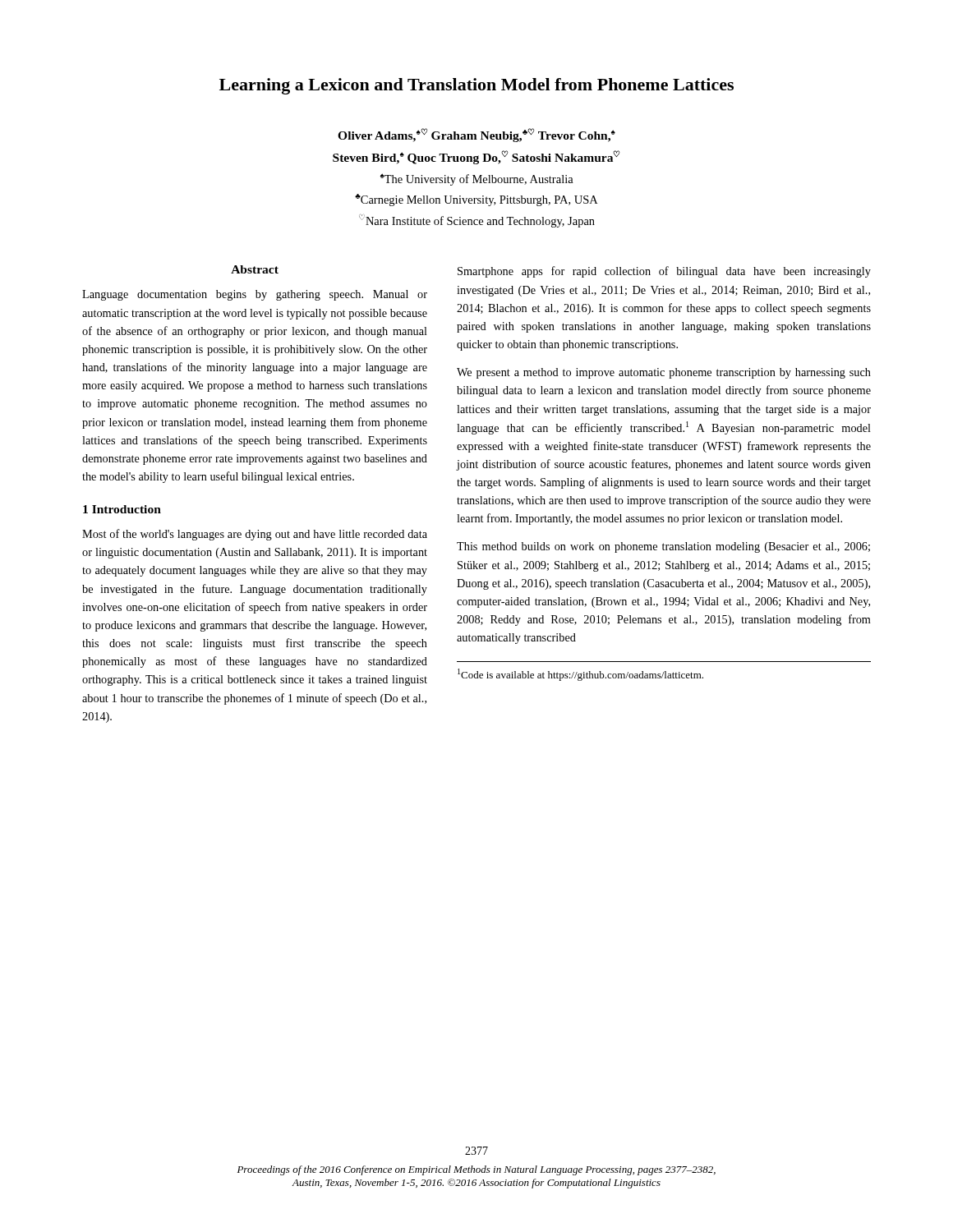Viewport: 953px width, 1232px height.
Task: Select the passage starting "1Code is available at"
Action: tap(580, 674)
